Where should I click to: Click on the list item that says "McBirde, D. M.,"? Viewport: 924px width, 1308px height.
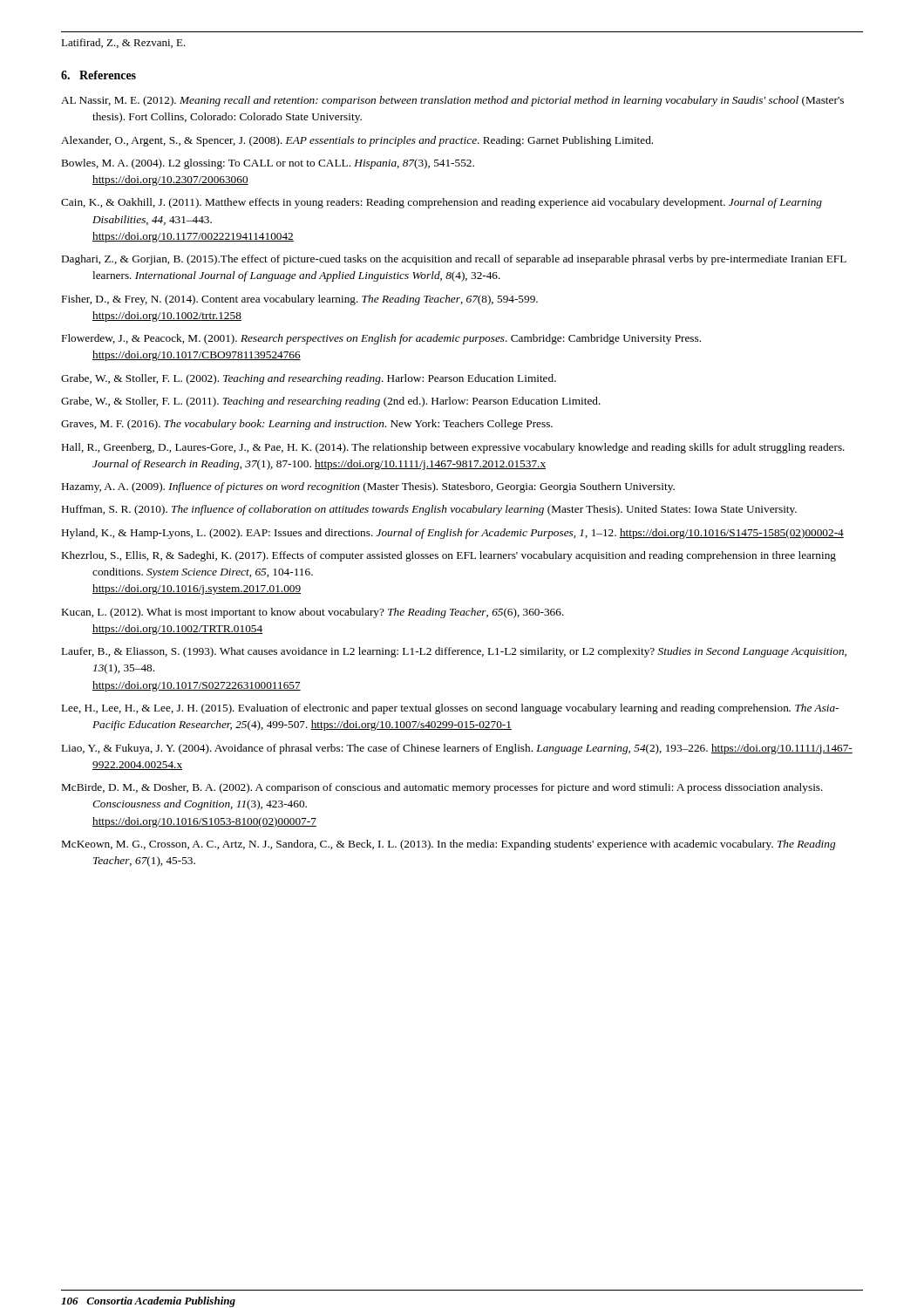click(x=442, y=788)
